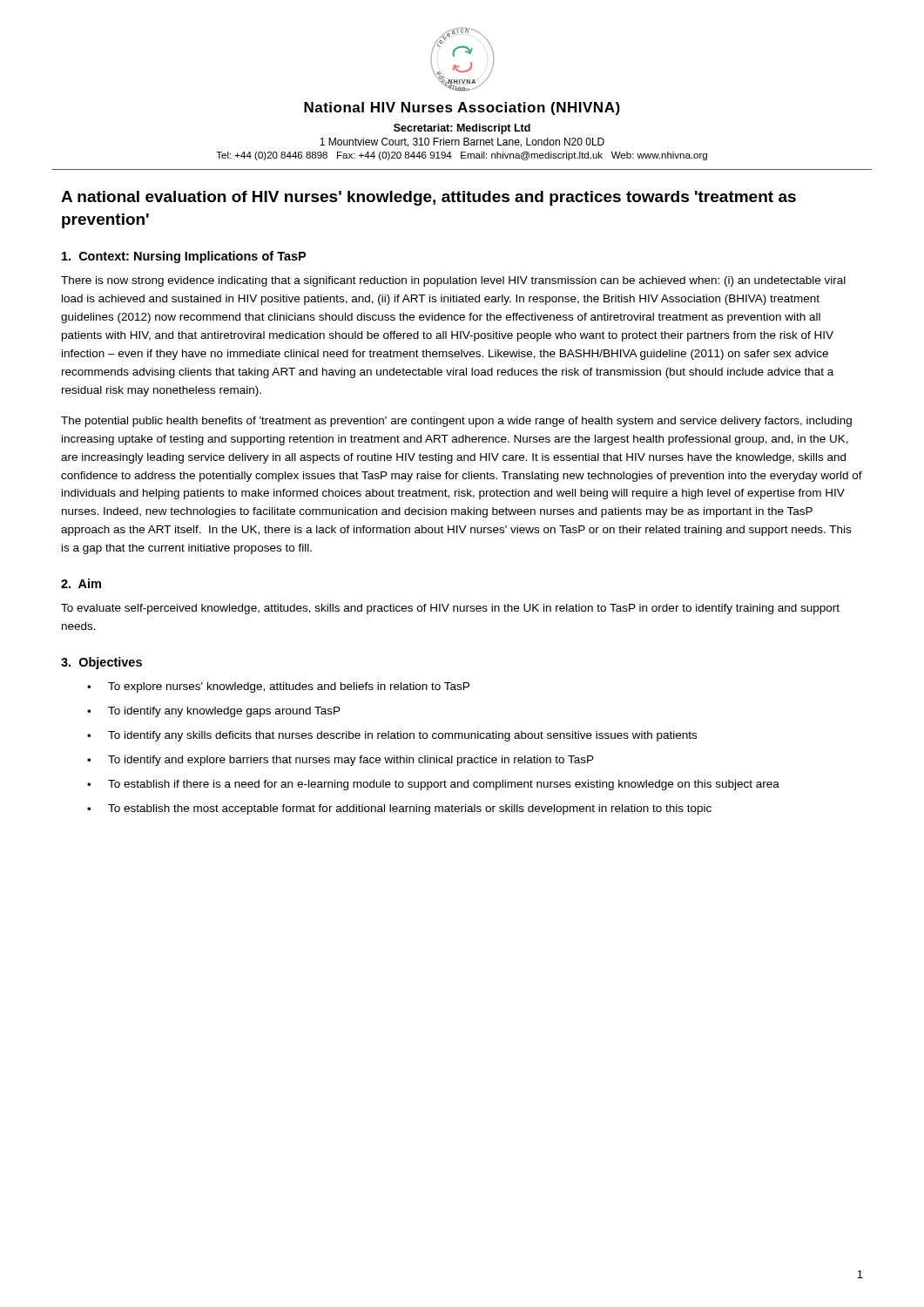Find the passage starting "• To explore nurses' knowledge,"
The height and width of the screenshot is (1307, 924).
tap(475, 687)
